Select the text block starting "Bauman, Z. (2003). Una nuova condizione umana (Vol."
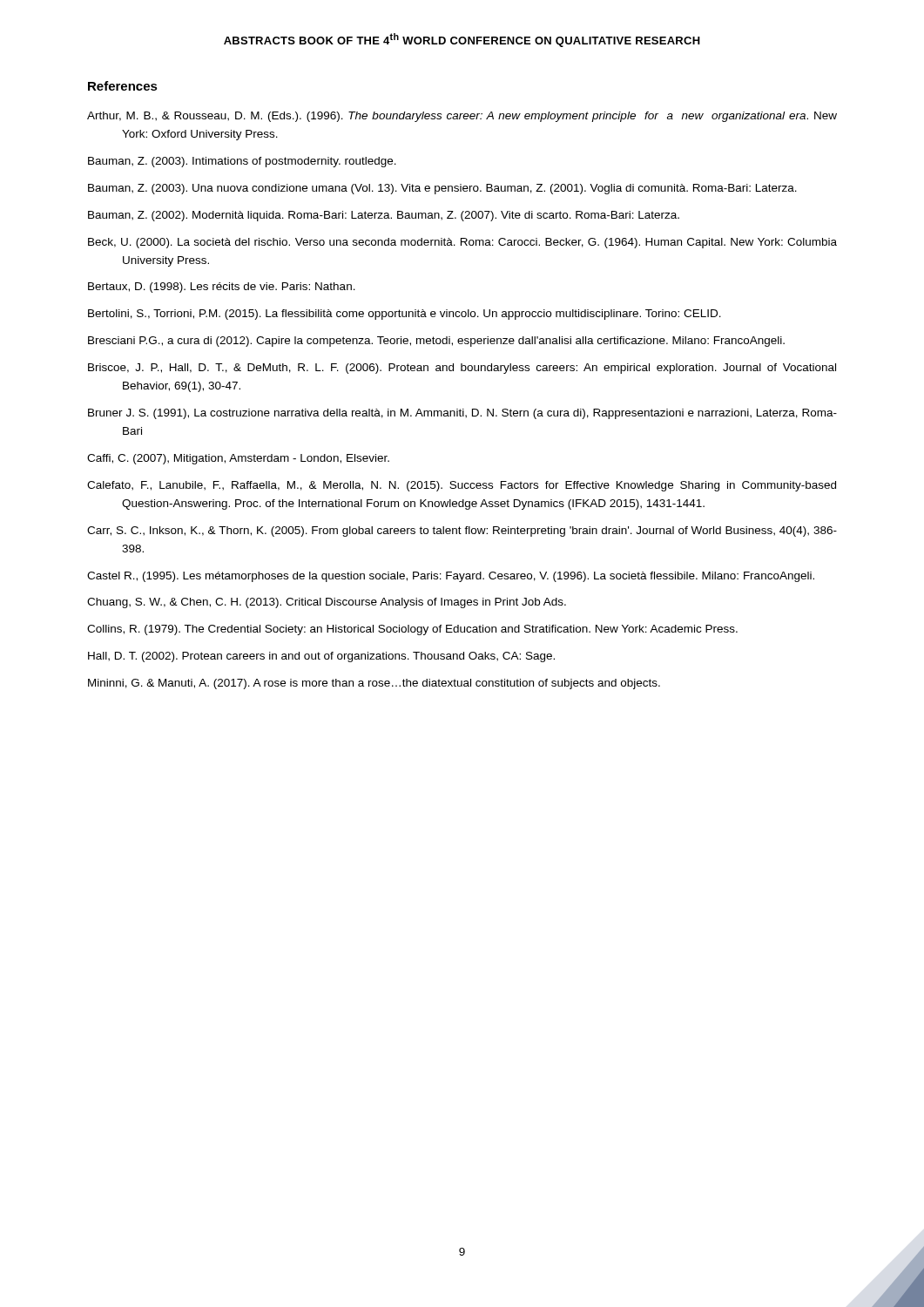 [x=442, y=188]
